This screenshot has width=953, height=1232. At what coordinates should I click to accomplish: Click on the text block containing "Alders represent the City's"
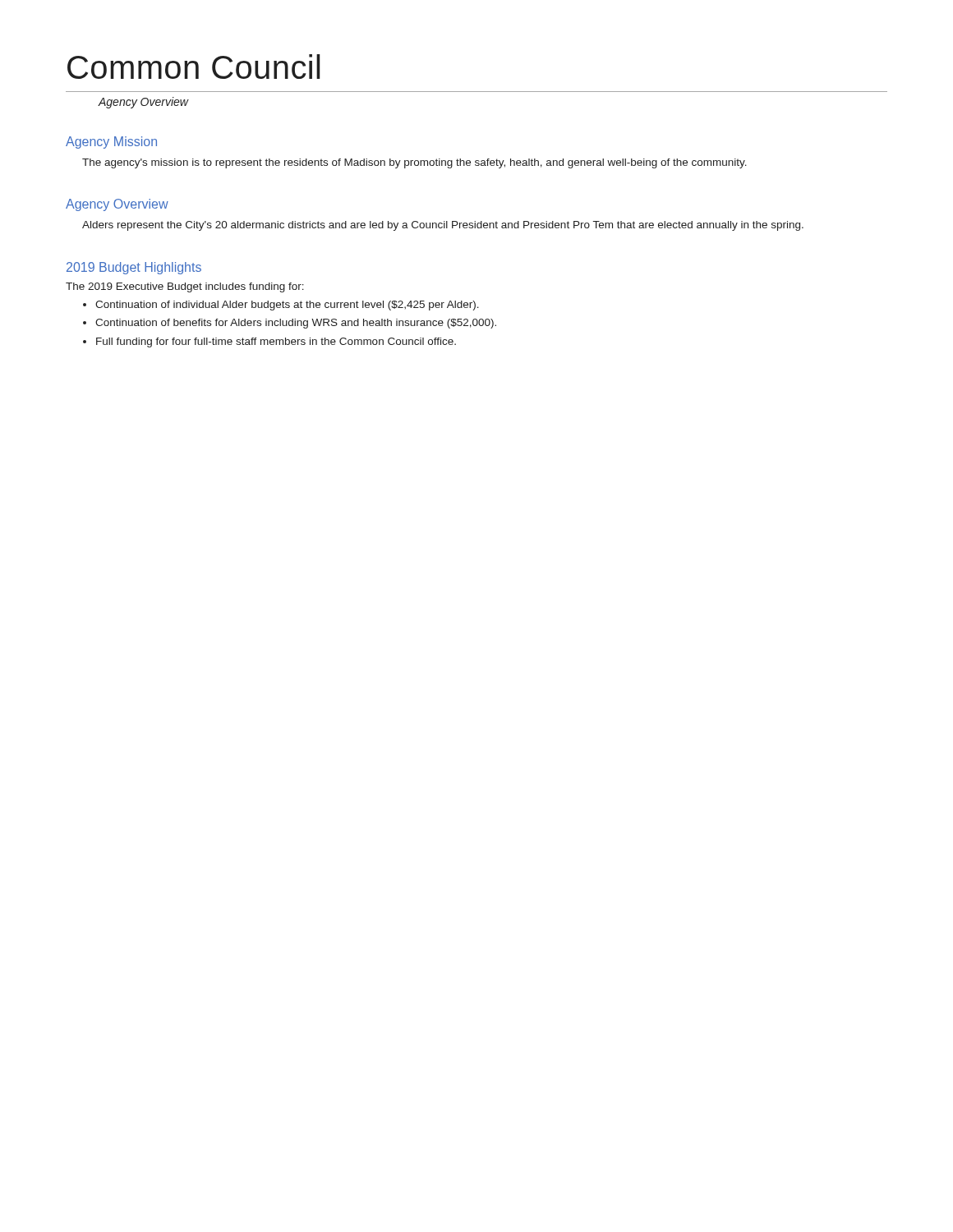(443, 225)
